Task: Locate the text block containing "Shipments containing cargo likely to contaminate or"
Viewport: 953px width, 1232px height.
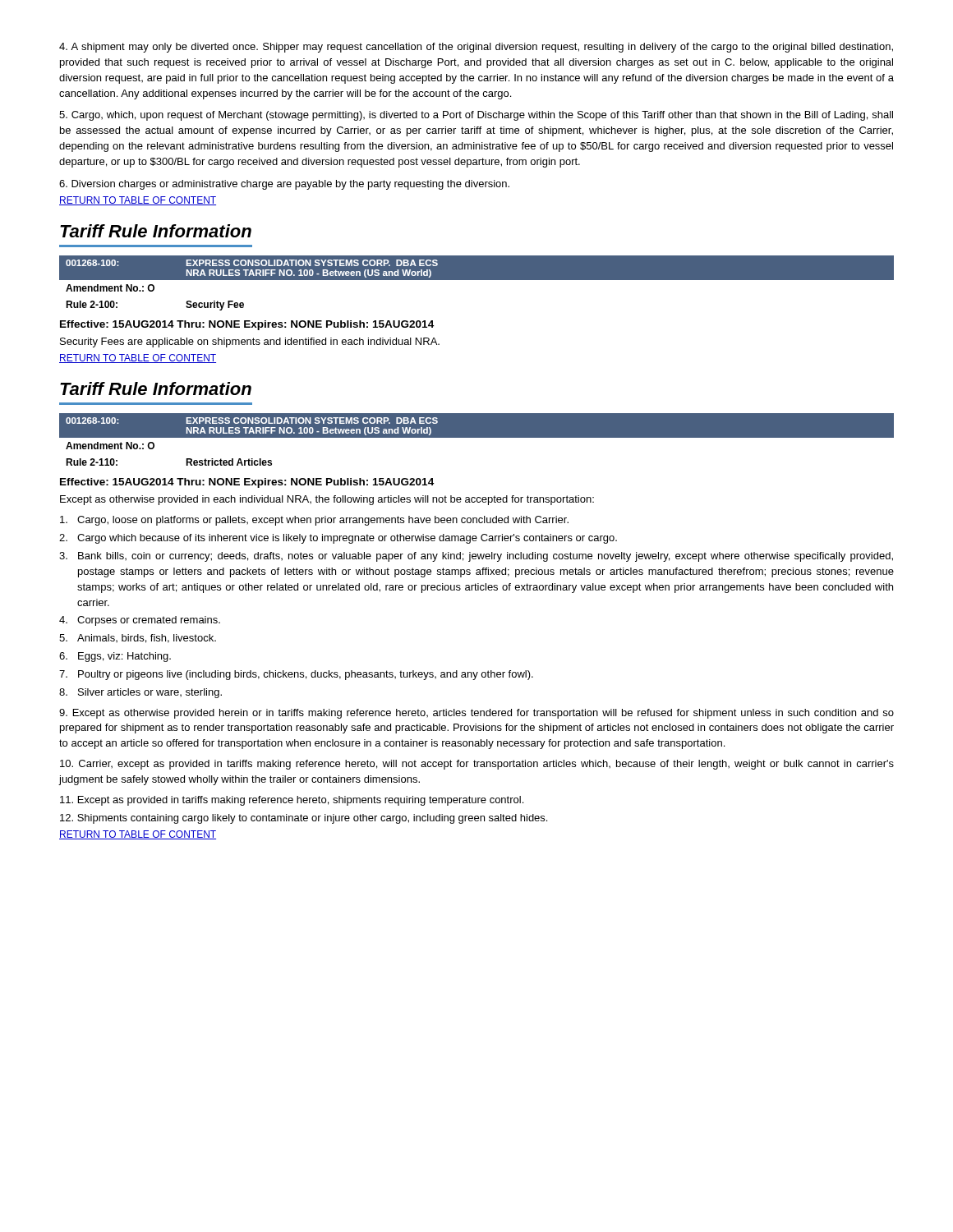Action: (304, 817)
